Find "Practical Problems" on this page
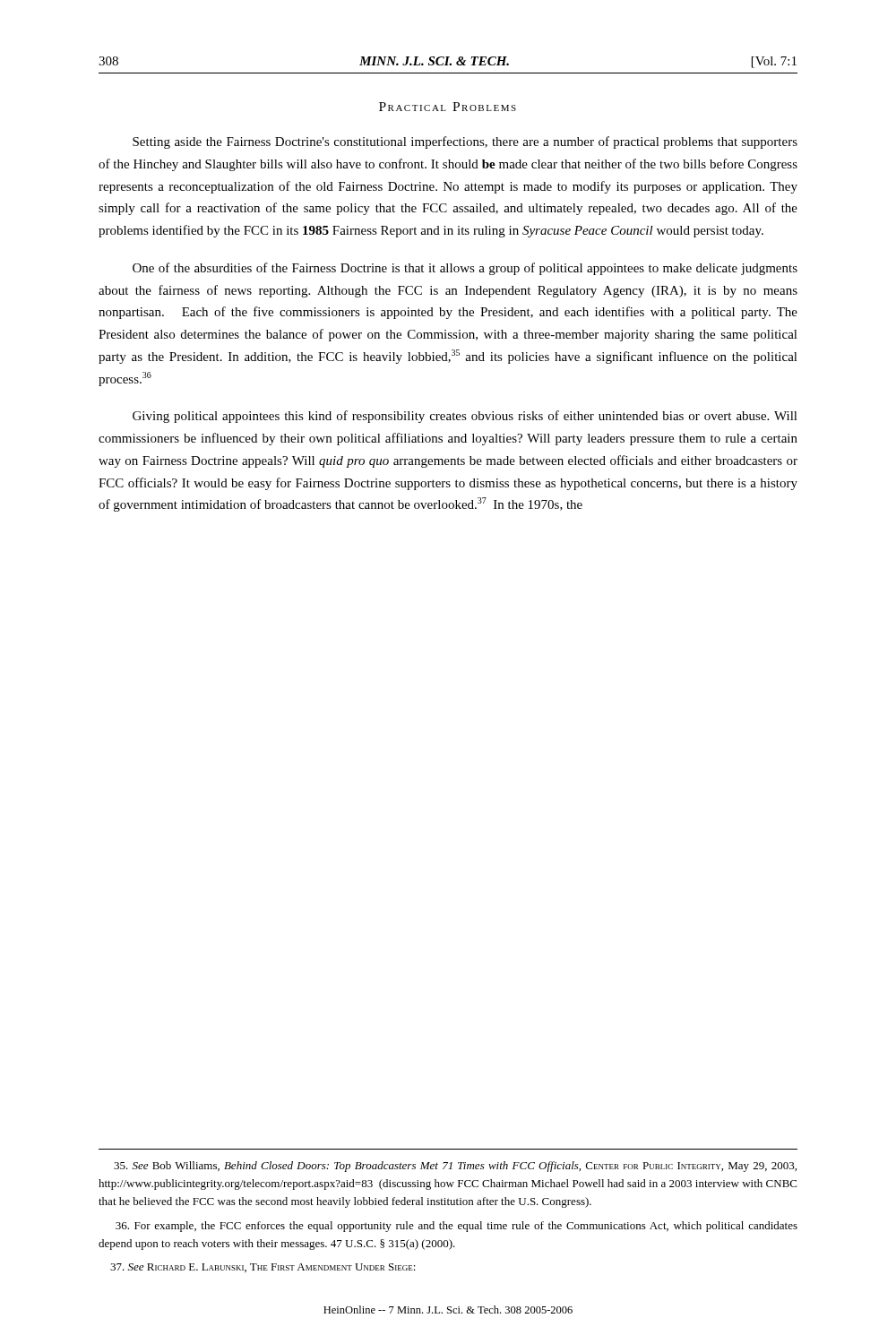Viewport: 896px width, 1344px height. click(x=448, y=106)
